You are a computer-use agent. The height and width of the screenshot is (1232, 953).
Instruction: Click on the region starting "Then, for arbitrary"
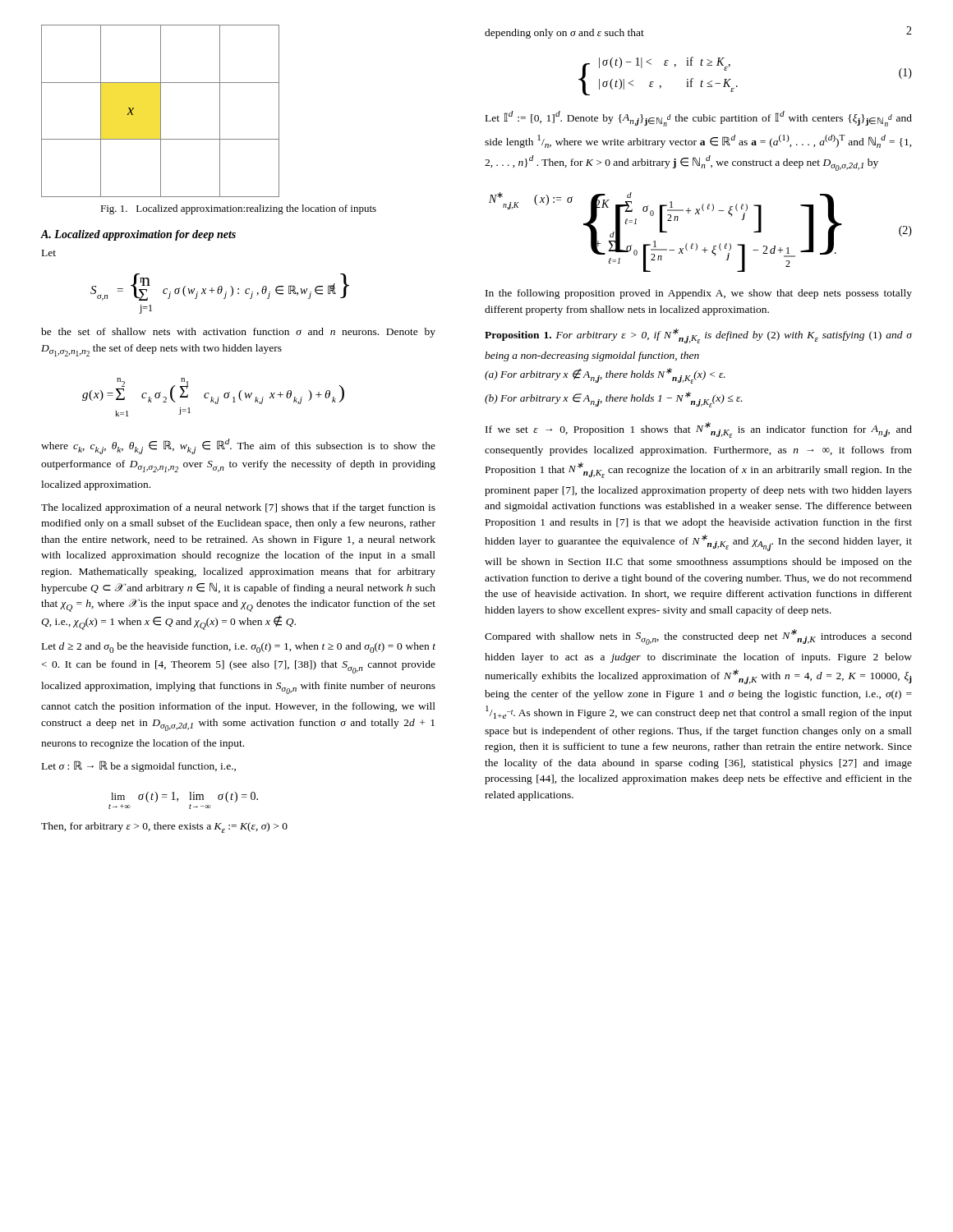point(164,827)
